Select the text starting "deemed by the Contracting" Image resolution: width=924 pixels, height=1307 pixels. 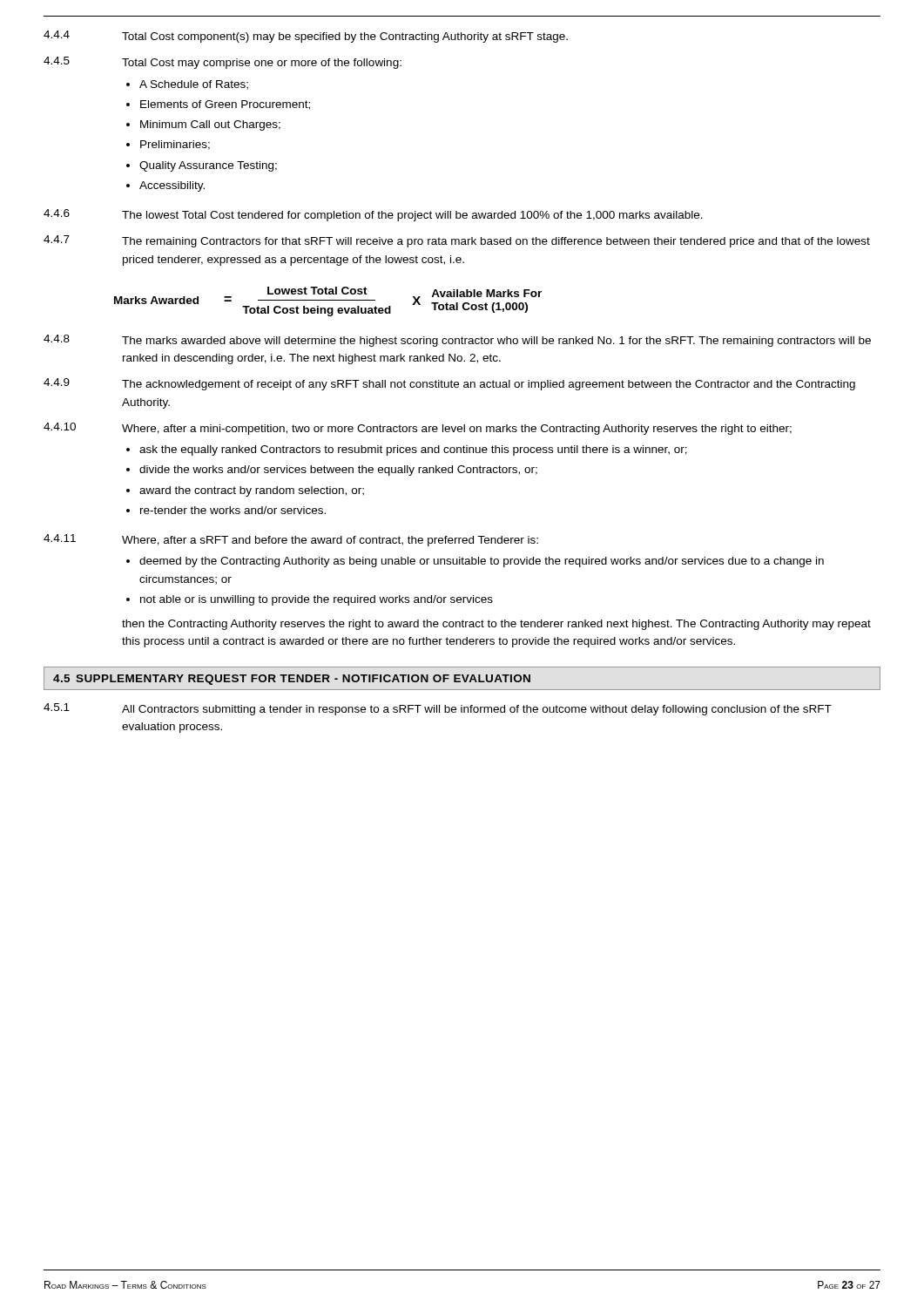[482, 570]
